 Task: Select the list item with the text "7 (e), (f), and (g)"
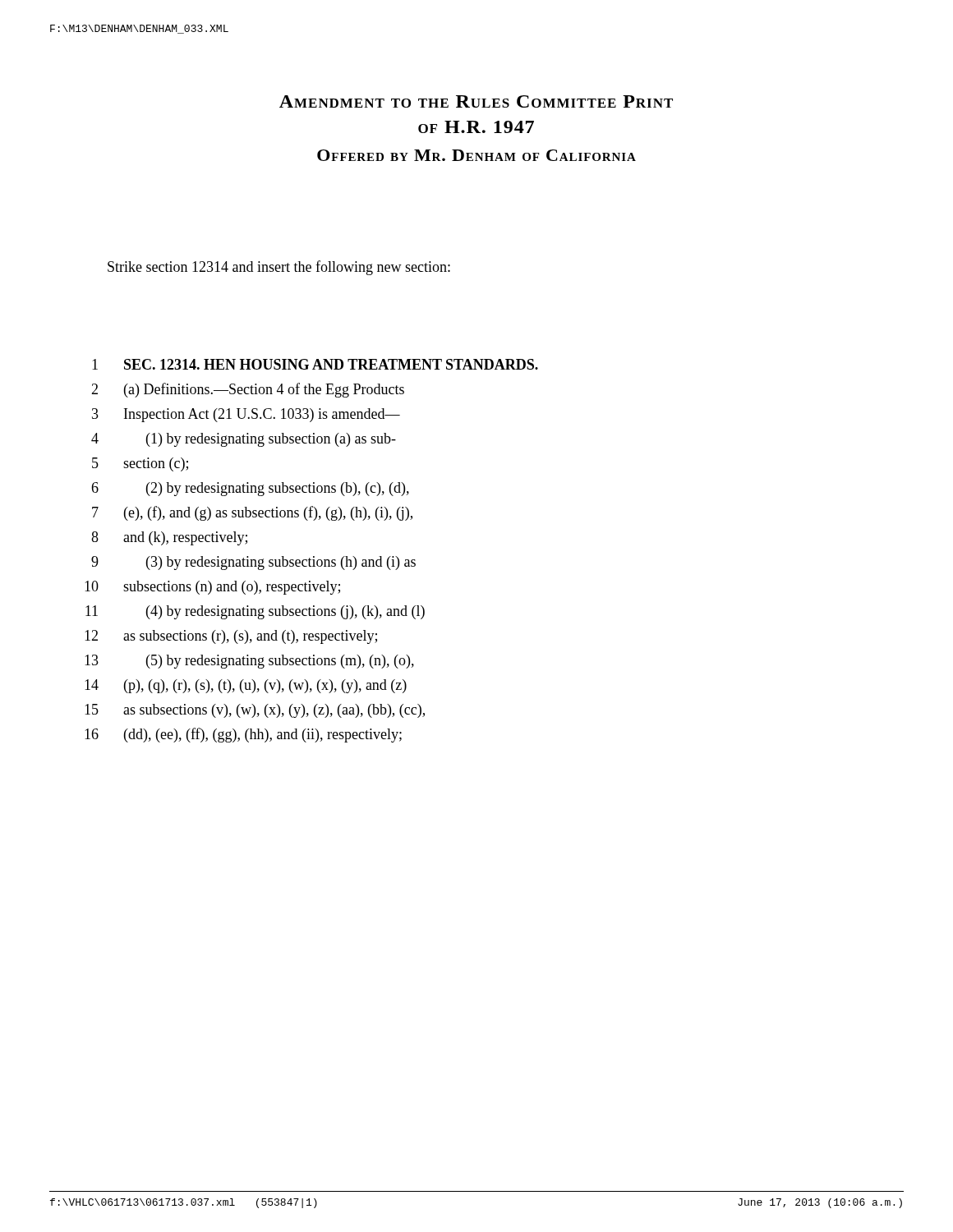[252, 513]
